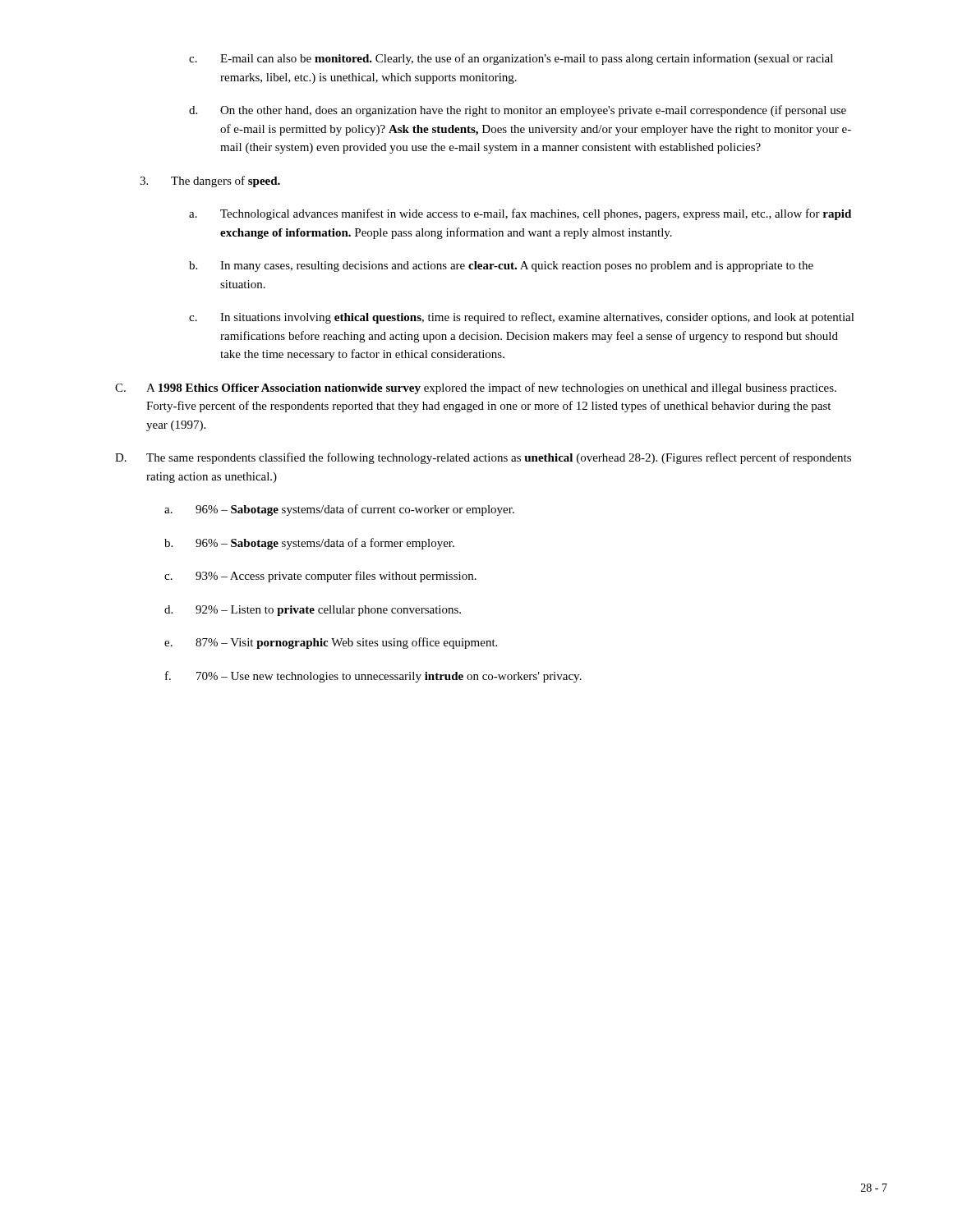
Task: Locate the list item containing "c. E-mail can also be monitored. Clearly,"
Action: [522, 68]
